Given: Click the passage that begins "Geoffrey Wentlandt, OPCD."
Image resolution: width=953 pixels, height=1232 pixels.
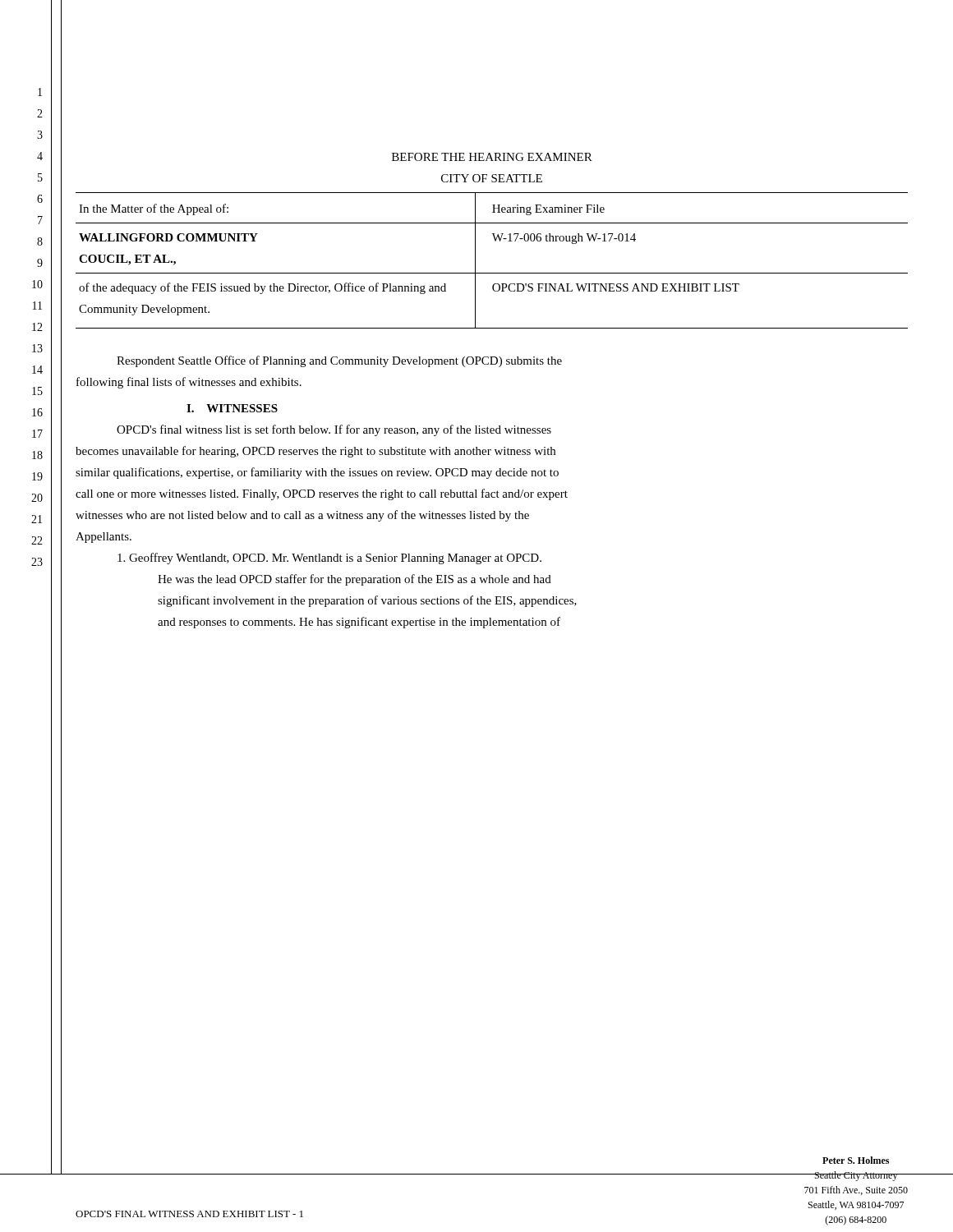Looking at the screenshot, I should [492, 558].
